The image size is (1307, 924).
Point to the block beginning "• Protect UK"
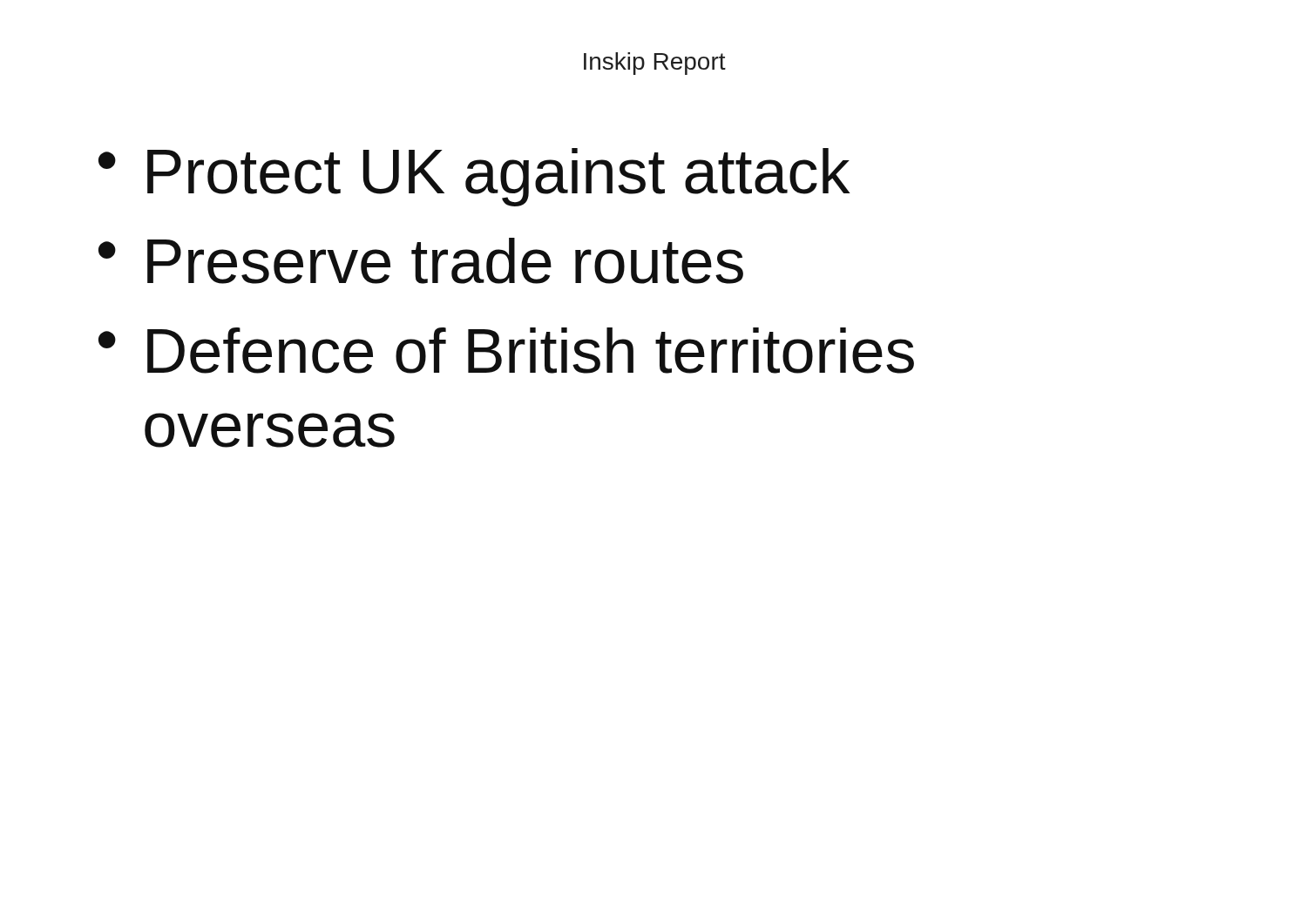coord(473,172)
